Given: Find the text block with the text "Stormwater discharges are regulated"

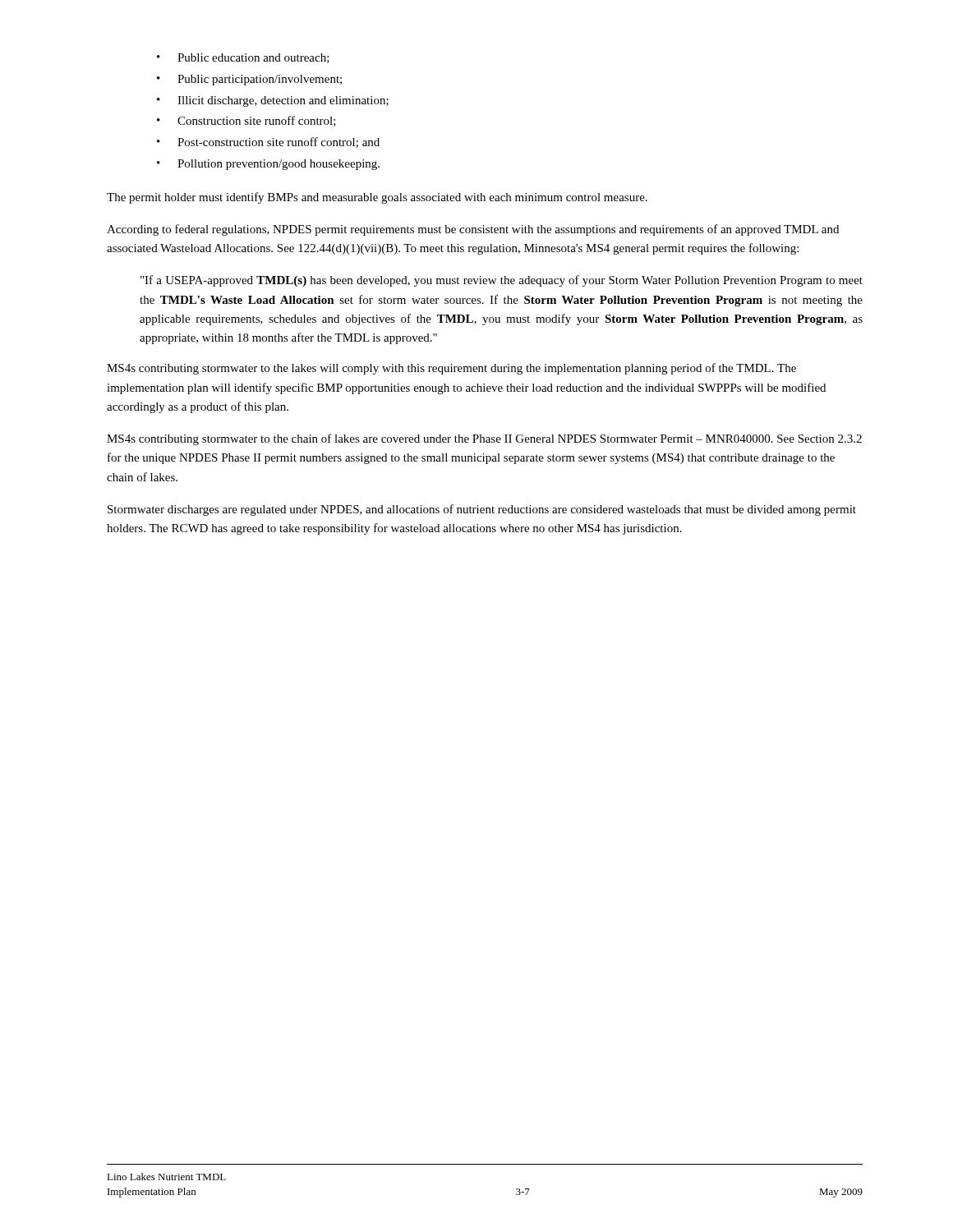Looking at the screenshot, I should [x=481, y=519].
